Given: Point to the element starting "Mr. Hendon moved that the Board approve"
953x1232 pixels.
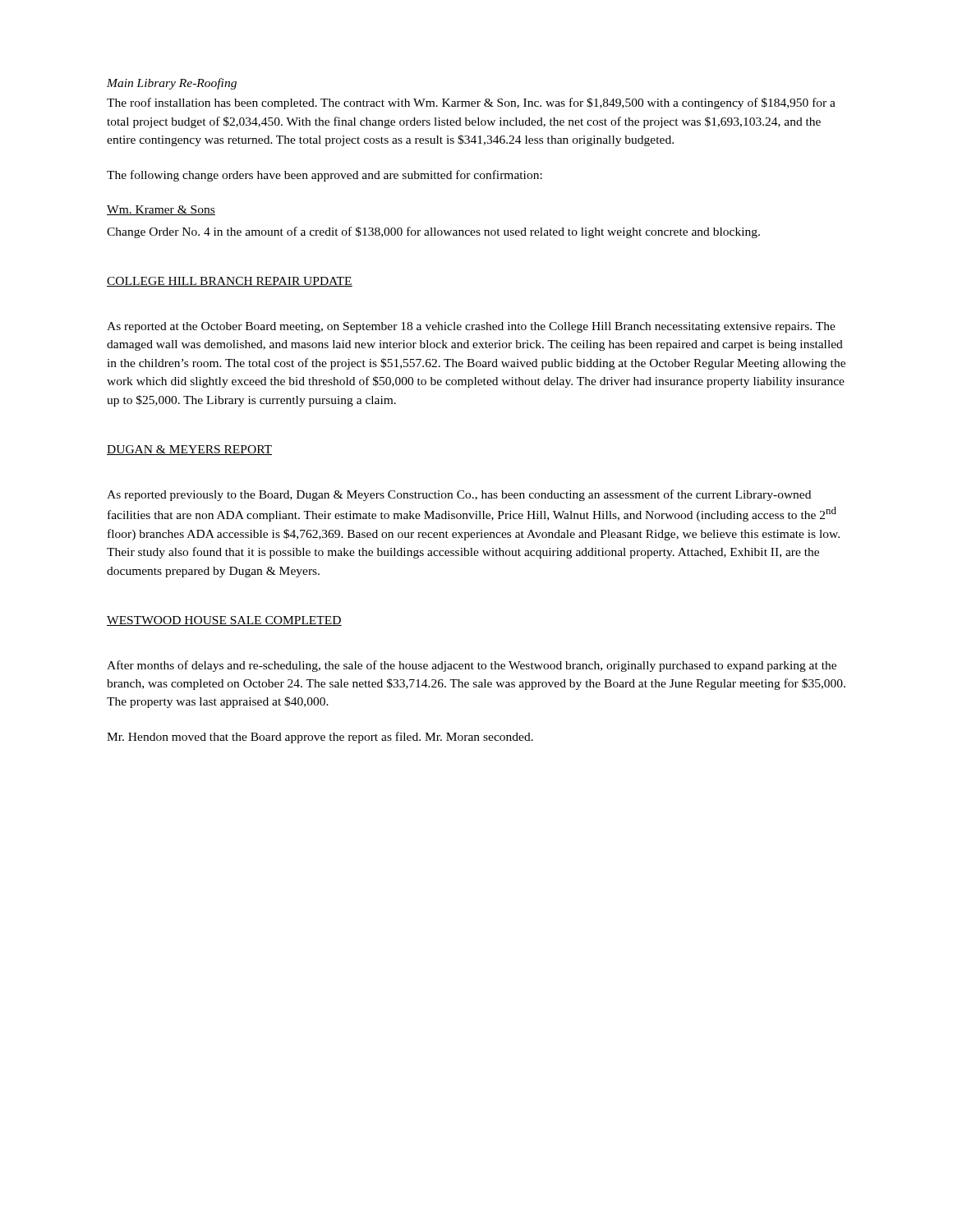Looking at the screenshot, I should point(476,737).
